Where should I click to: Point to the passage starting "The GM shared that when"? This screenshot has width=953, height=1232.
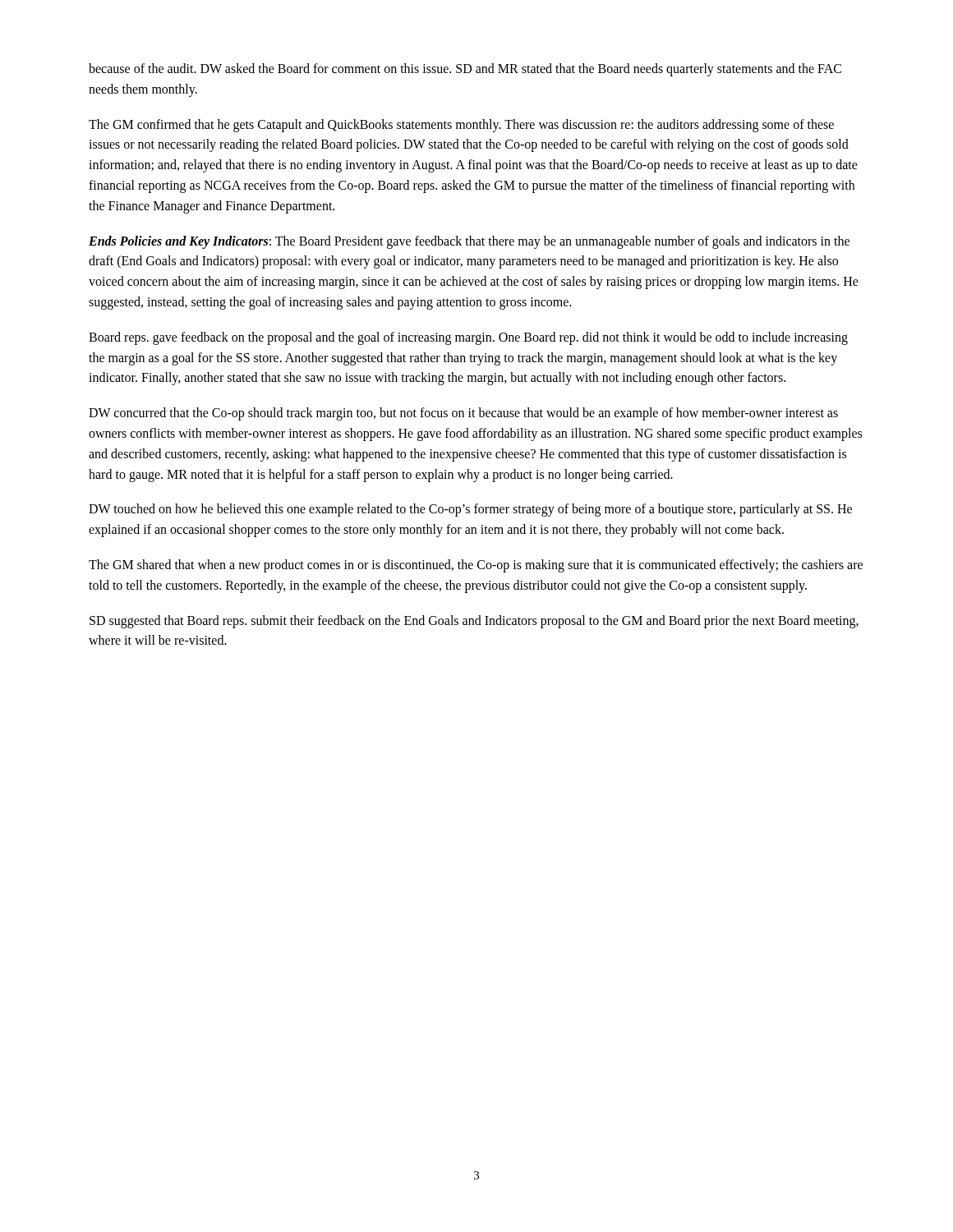pos(476,575)
